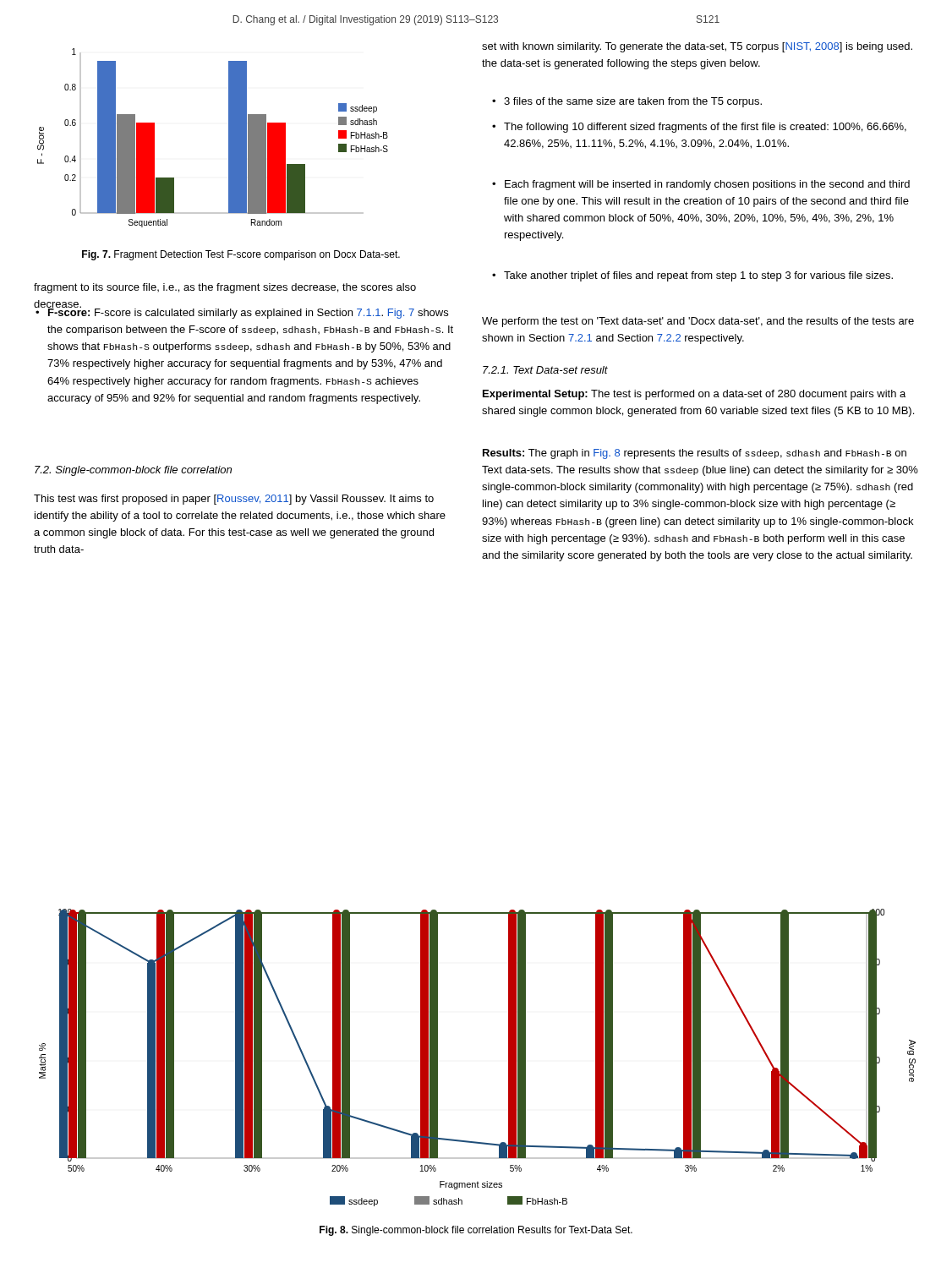Locate the block of text that opens with "• Each fragment will be"
952x1268 pixels.
(x=703, y=210)
